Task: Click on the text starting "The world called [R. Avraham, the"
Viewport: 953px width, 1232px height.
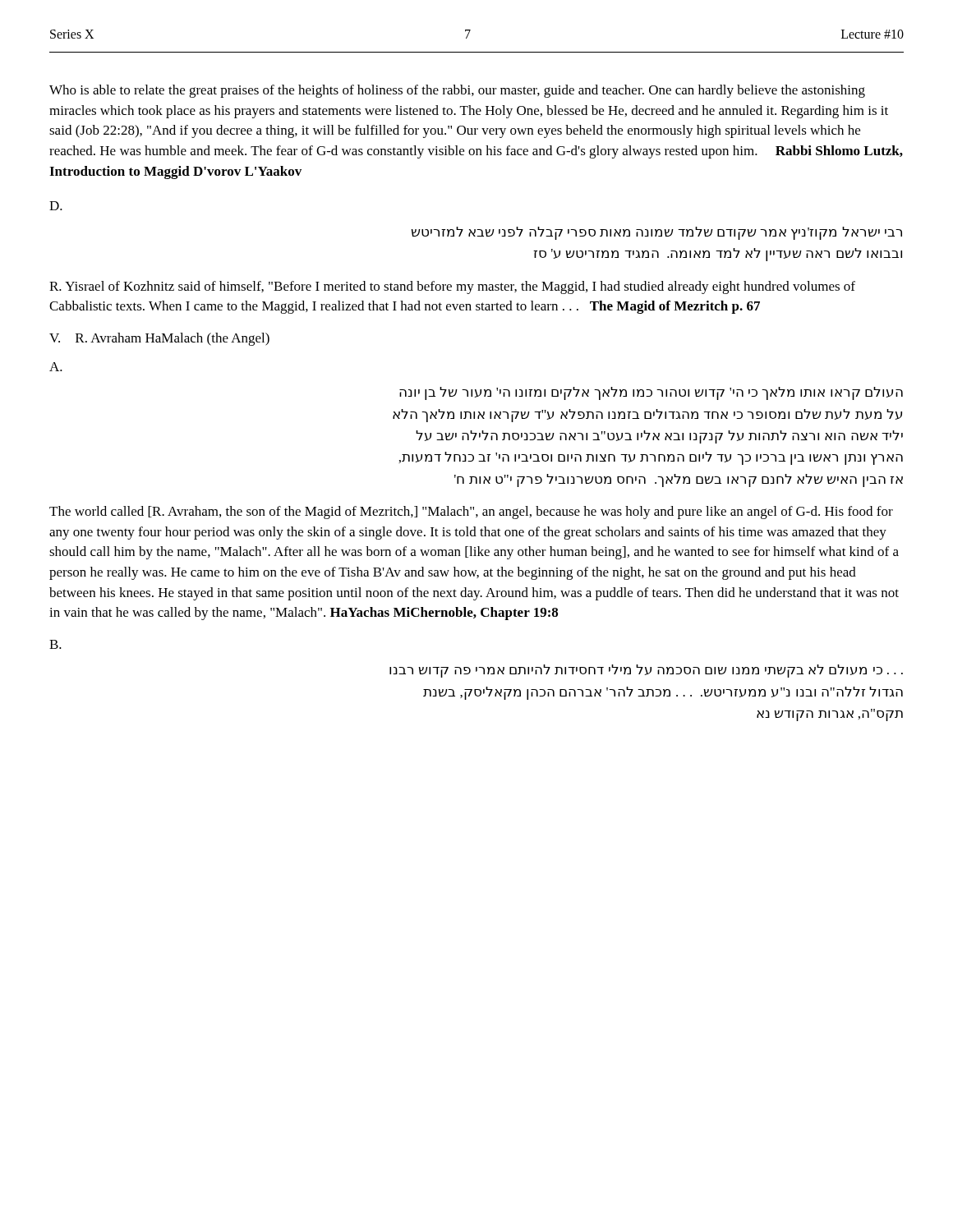Action: click(x=474, y=562)
